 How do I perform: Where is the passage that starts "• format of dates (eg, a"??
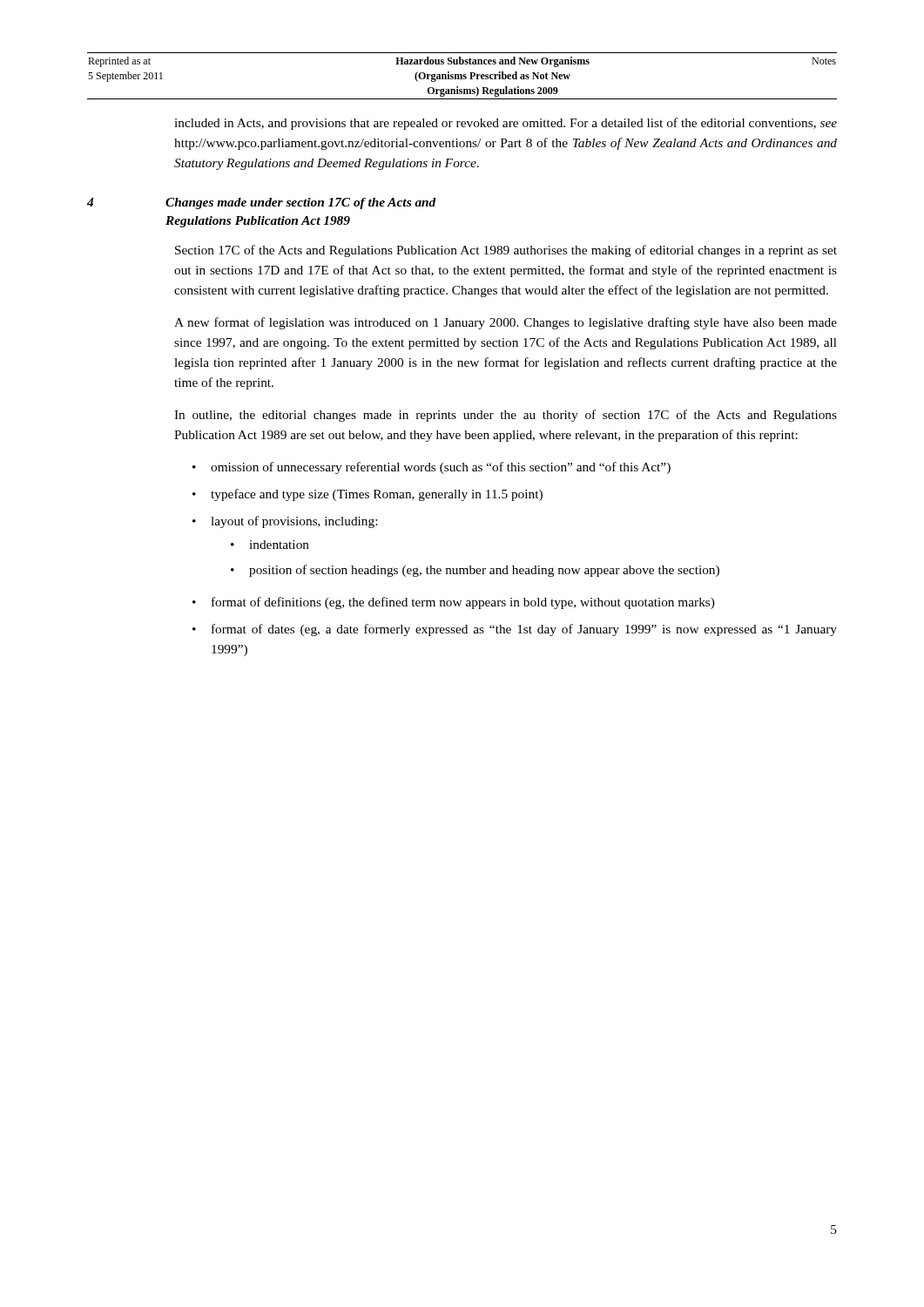point(514,639)
